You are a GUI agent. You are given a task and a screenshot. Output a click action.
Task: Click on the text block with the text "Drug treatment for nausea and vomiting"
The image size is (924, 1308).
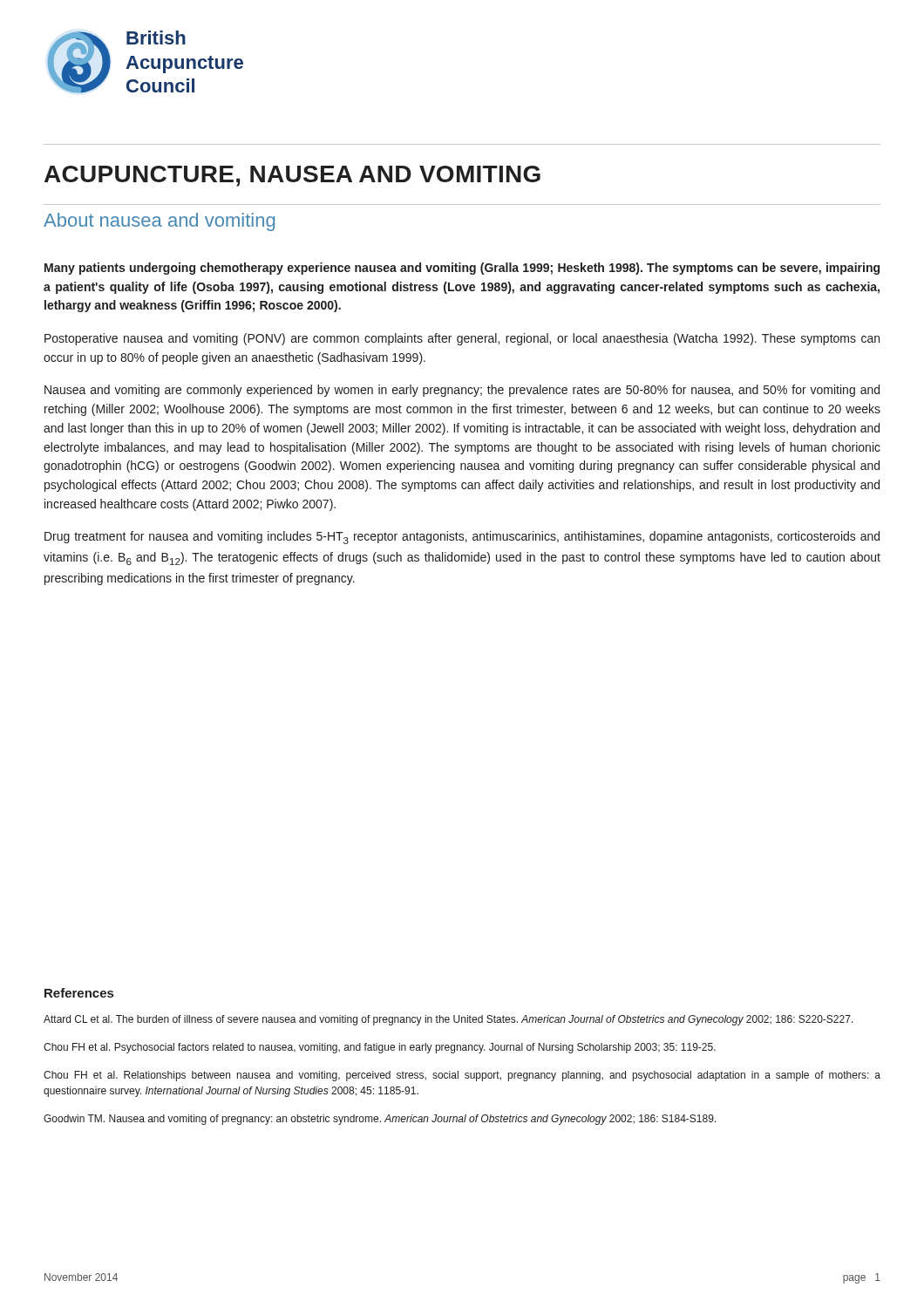point(462,558)
